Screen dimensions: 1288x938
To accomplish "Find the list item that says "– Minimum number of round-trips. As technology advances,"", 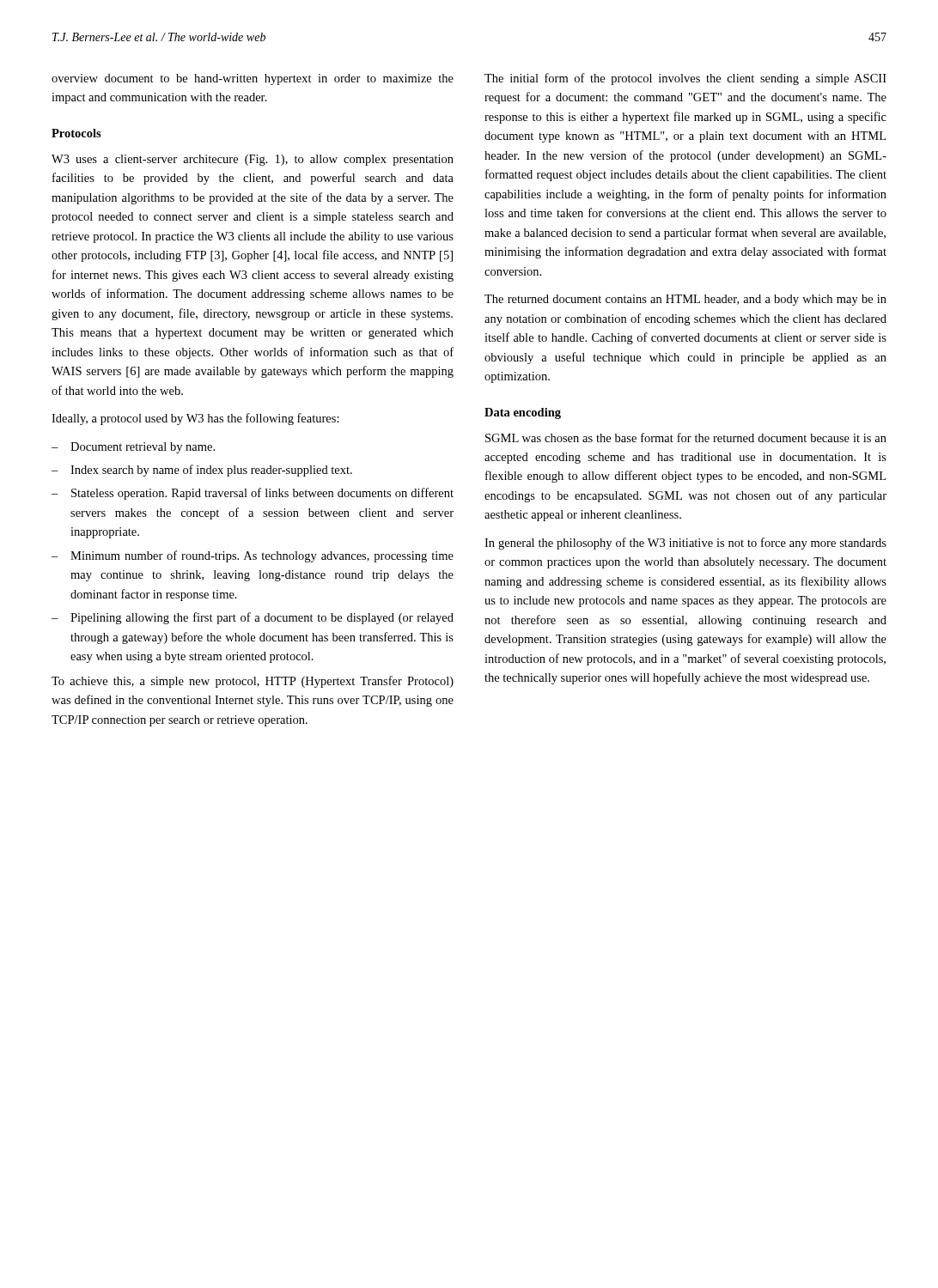I will [253, 575].
